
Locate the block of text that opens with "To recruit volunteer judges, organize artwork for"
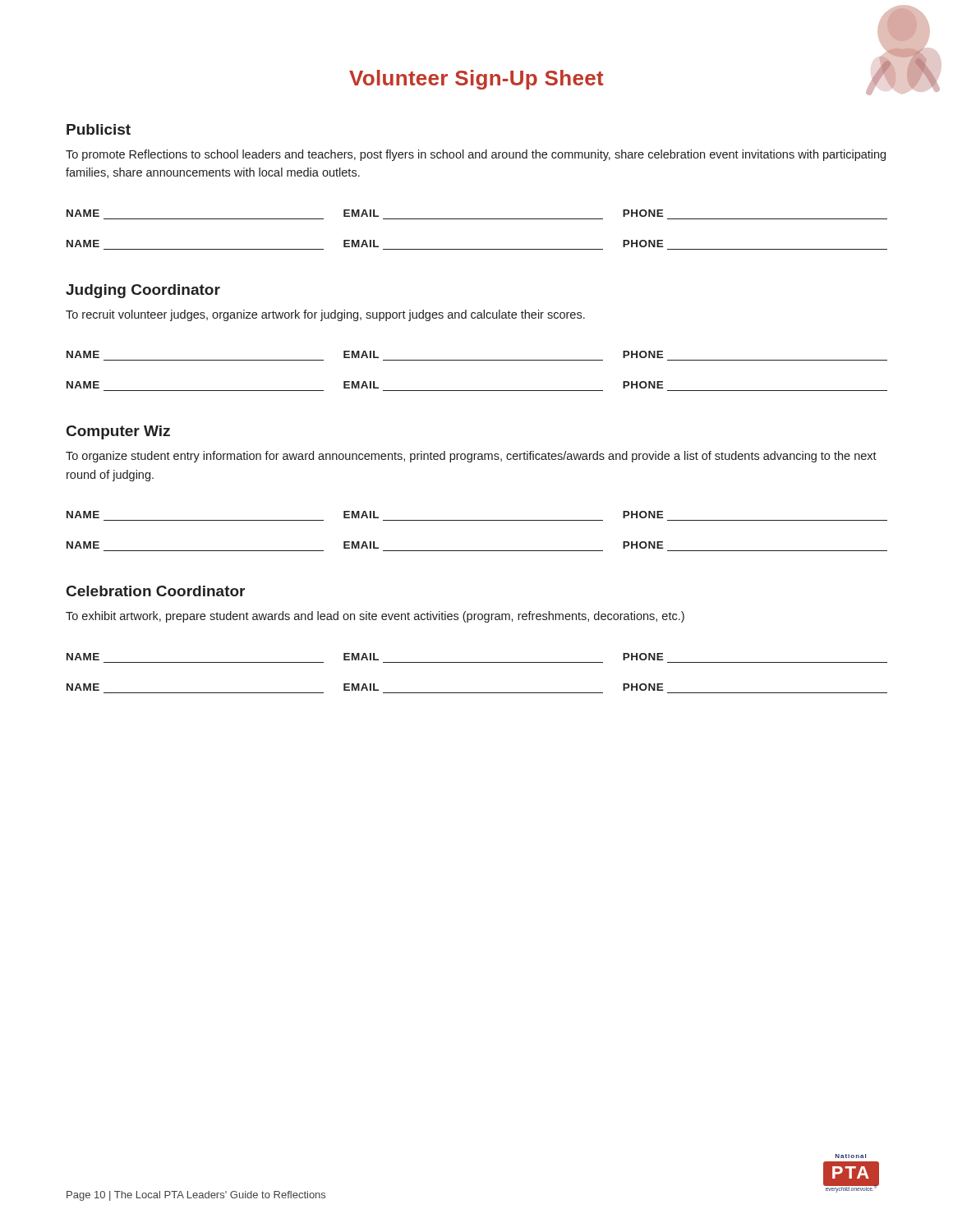[x=326, y=315]
